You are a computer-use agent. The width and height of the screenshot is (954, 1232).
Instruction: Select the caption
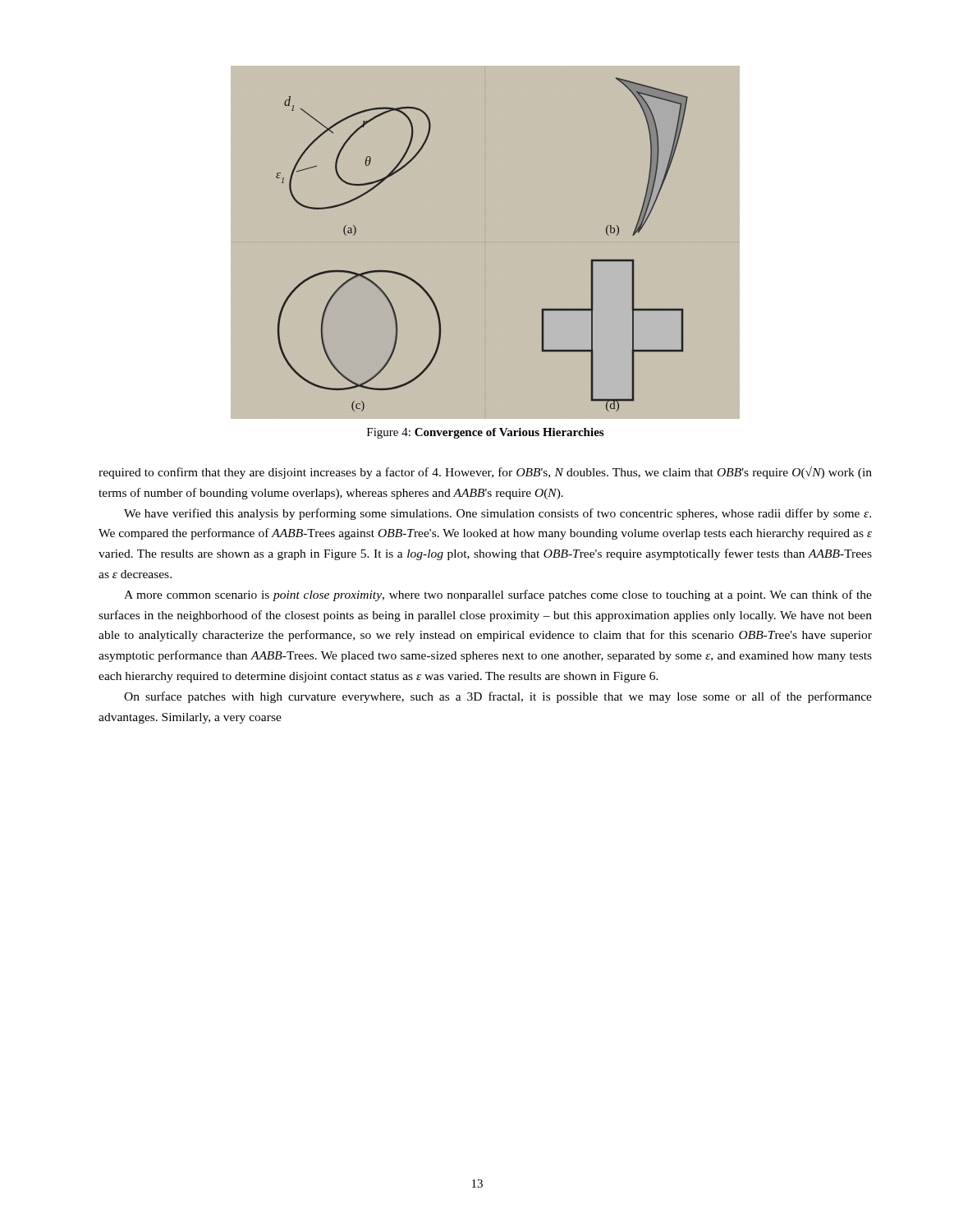click(x=485, y=432)
